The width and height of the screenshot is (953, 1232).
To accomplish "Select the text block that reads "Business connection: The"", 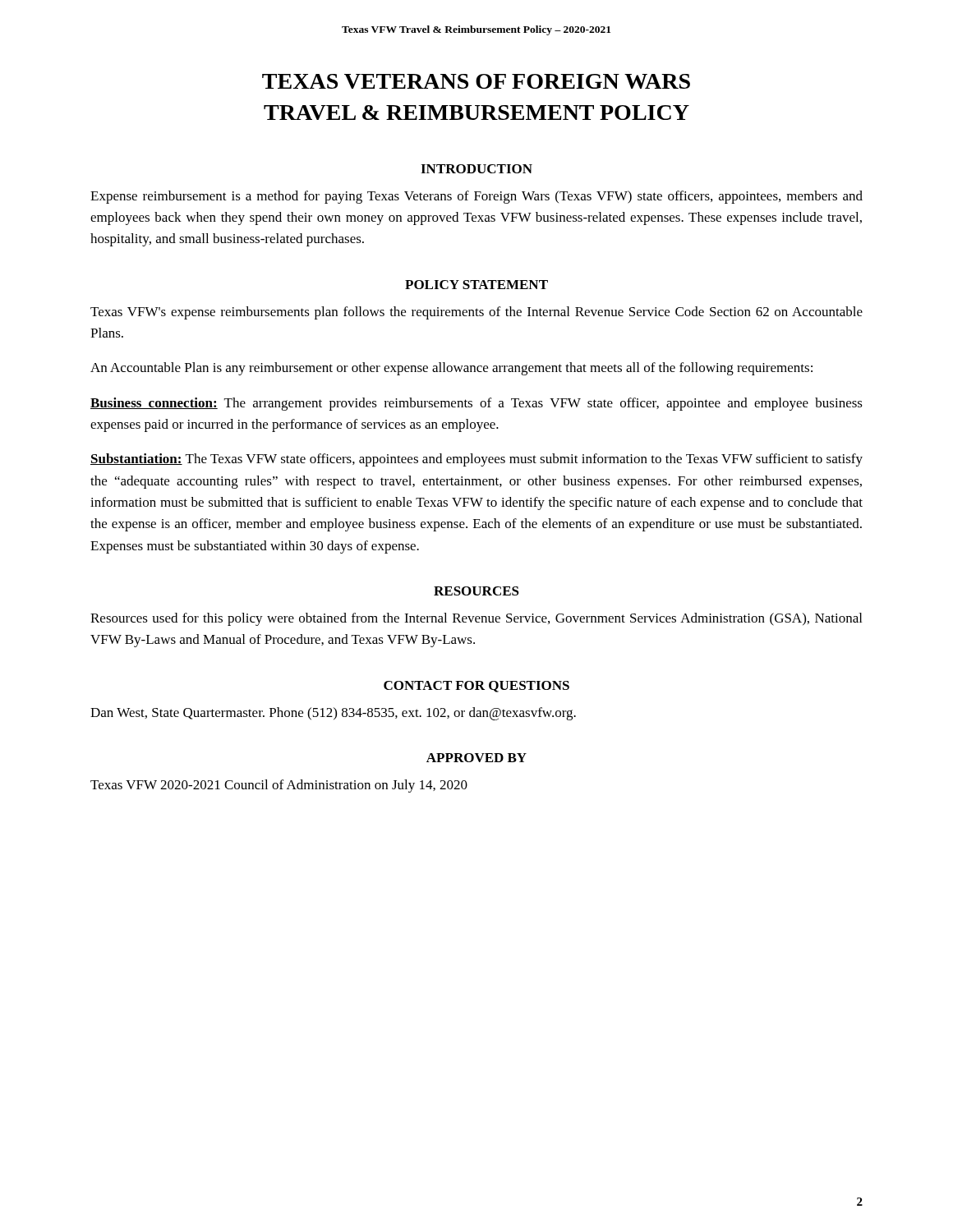I will [476, 413].
